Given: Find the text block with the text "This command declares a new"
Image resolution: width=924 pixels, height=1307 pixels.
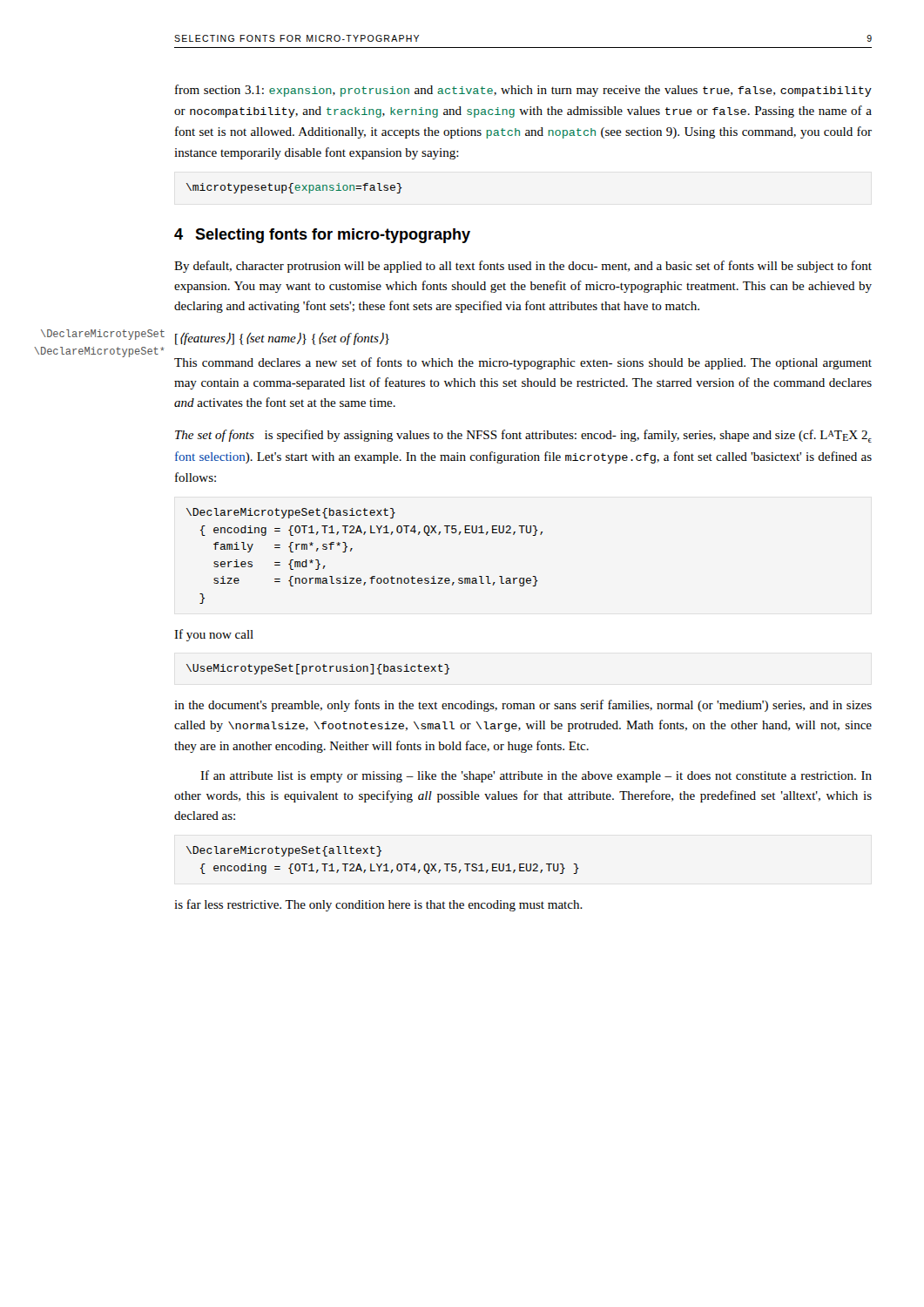Looking at the screenshot, I should 523,382.
